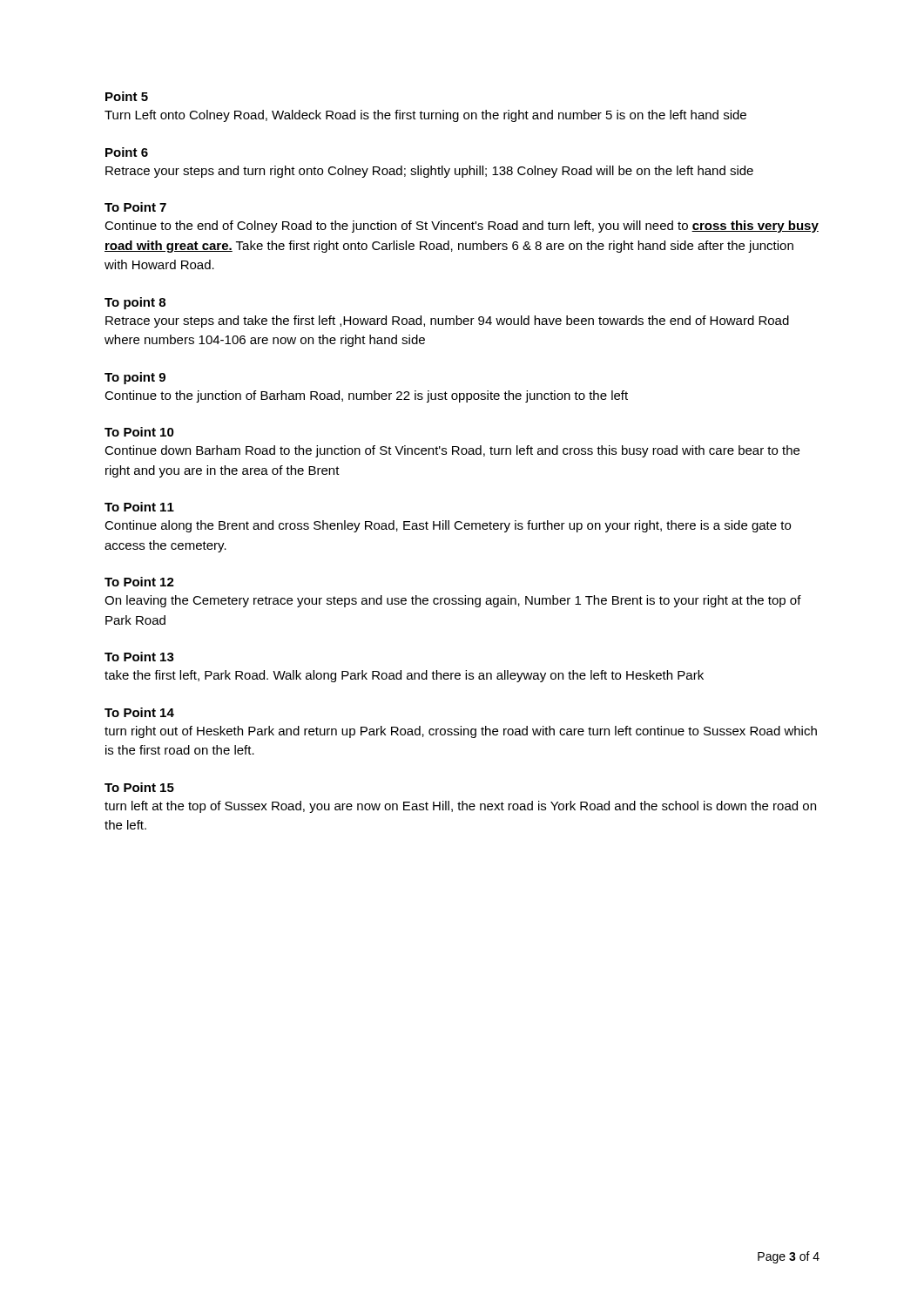The image size is (924, 1307).
Task: Find the block on this page that starts "turn right out of Hesketh Park and"
Action: pyautogui.click(x=461, y=740)
